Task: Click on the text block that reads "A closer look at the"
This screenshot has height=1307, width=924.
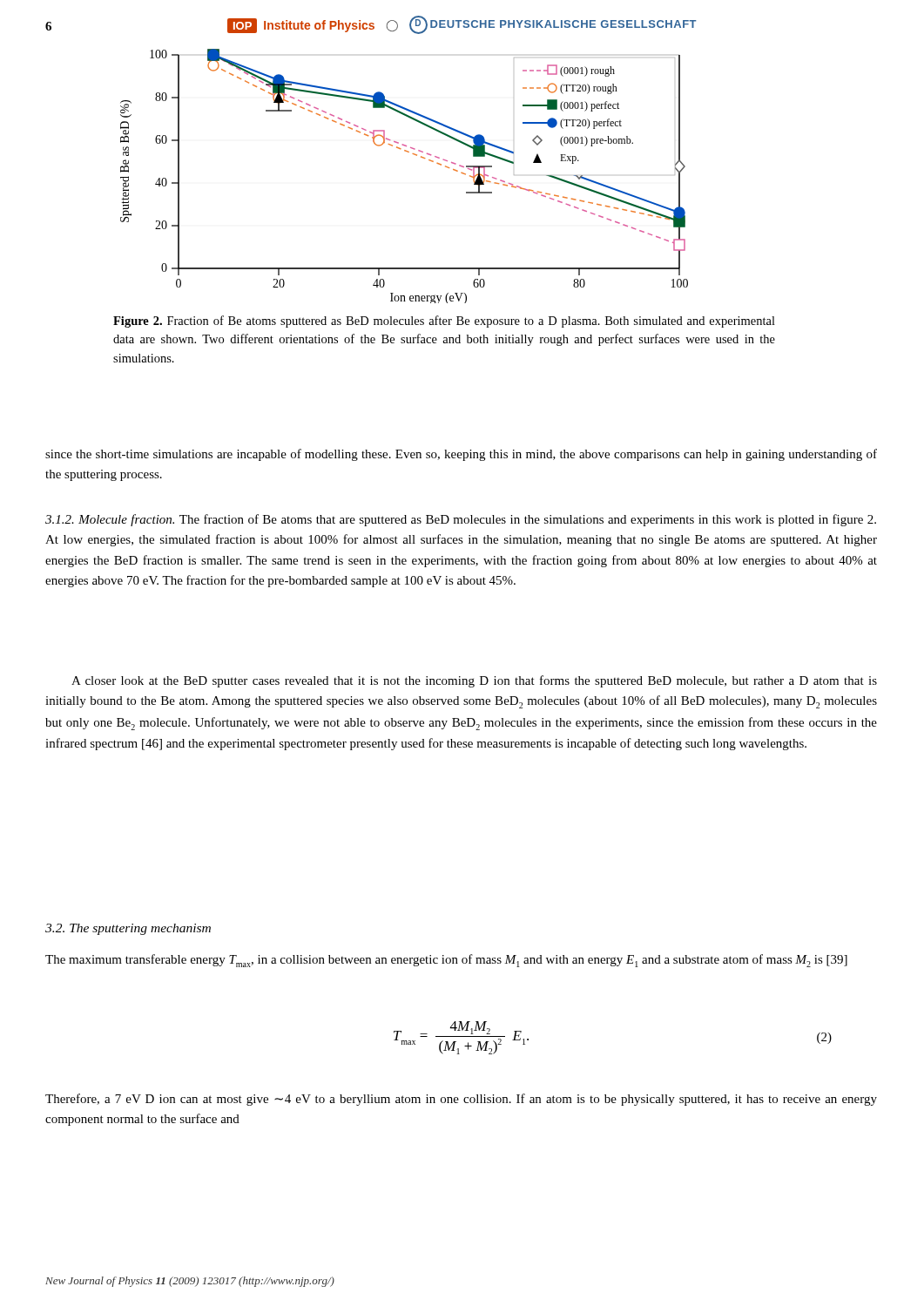Action: point(461,713)
